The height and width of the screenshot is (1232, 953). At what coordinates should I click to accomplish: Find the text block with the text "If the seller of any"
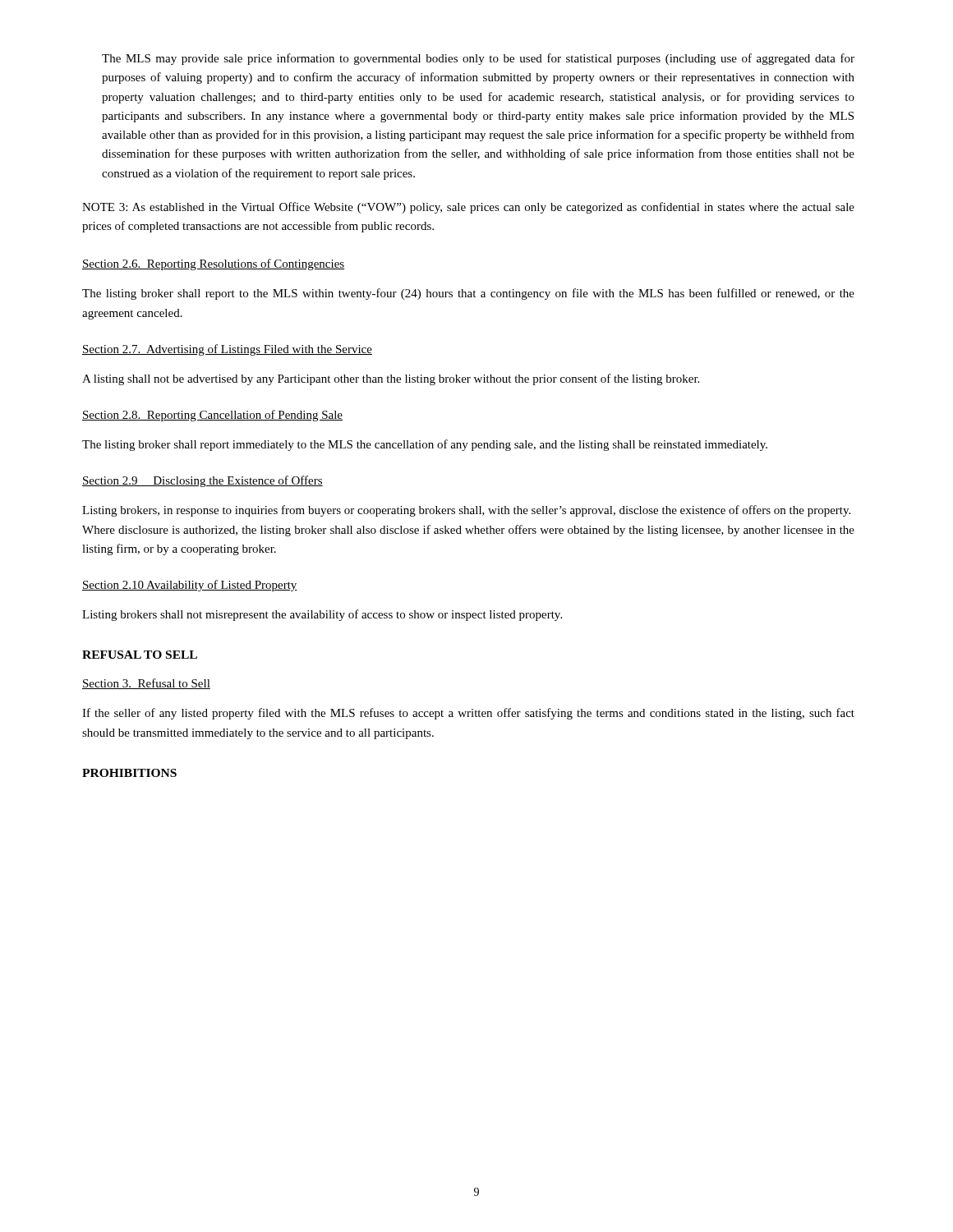(468, 723)
